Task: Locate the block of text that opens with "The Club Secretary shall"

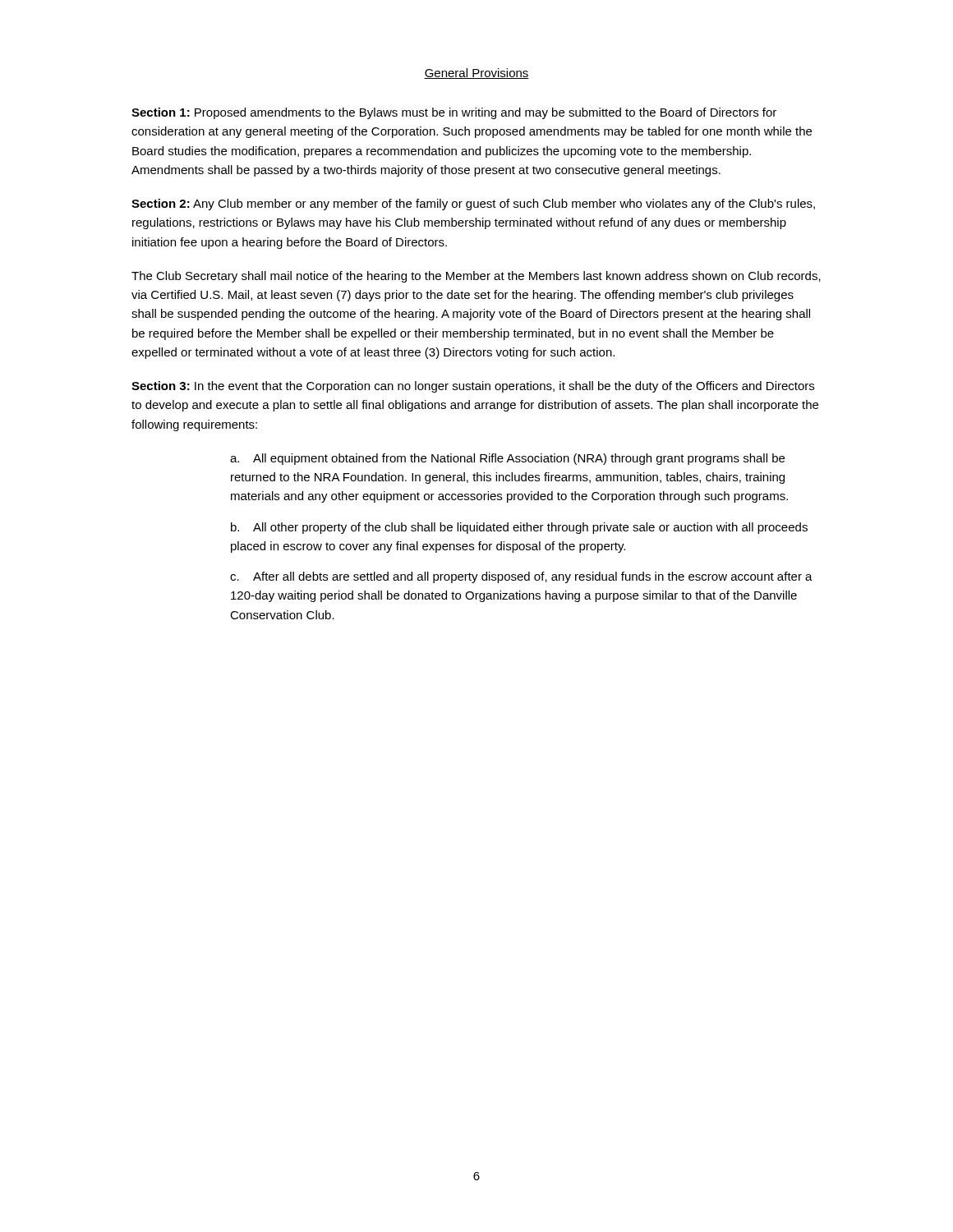Action: tap(476, 314)
